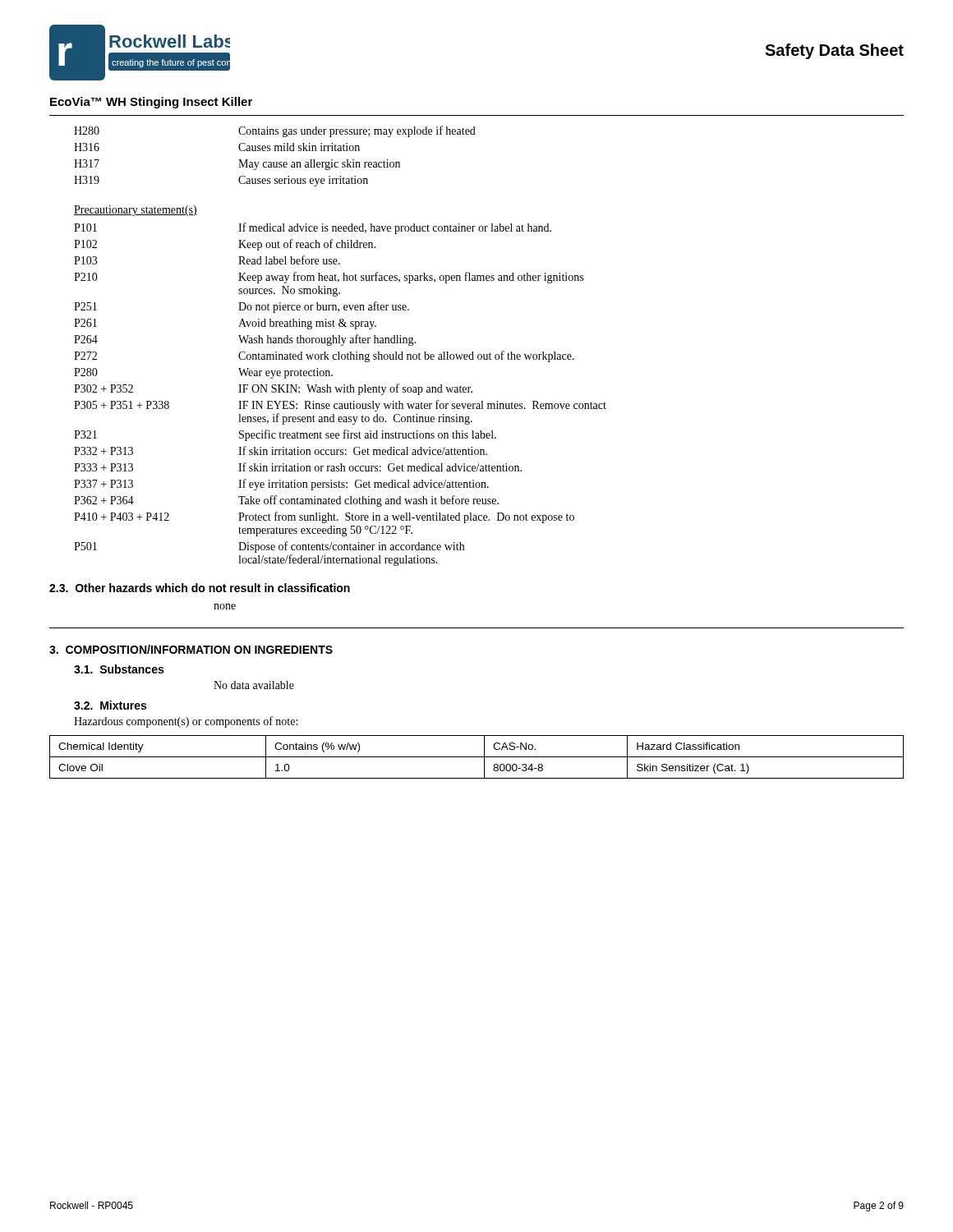Find the section header with the text "2.3. Other hazards"
This screenshot has height=1232, width=953.
click(200, 588)
